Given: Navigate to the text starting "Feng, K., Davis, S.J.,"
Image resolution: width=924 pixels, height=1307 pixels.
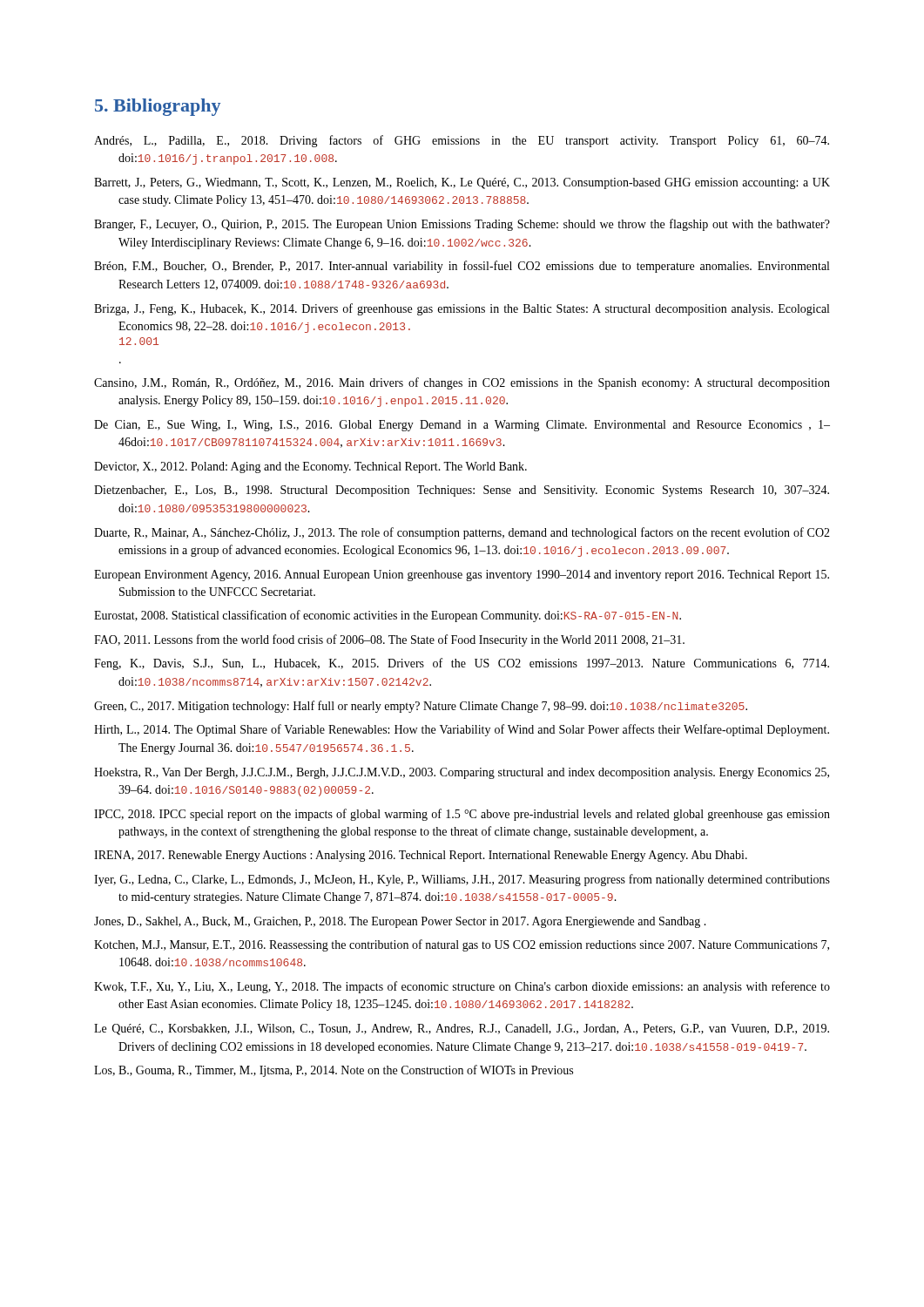Looking at the screenshot, I should (x=462, y=673).
